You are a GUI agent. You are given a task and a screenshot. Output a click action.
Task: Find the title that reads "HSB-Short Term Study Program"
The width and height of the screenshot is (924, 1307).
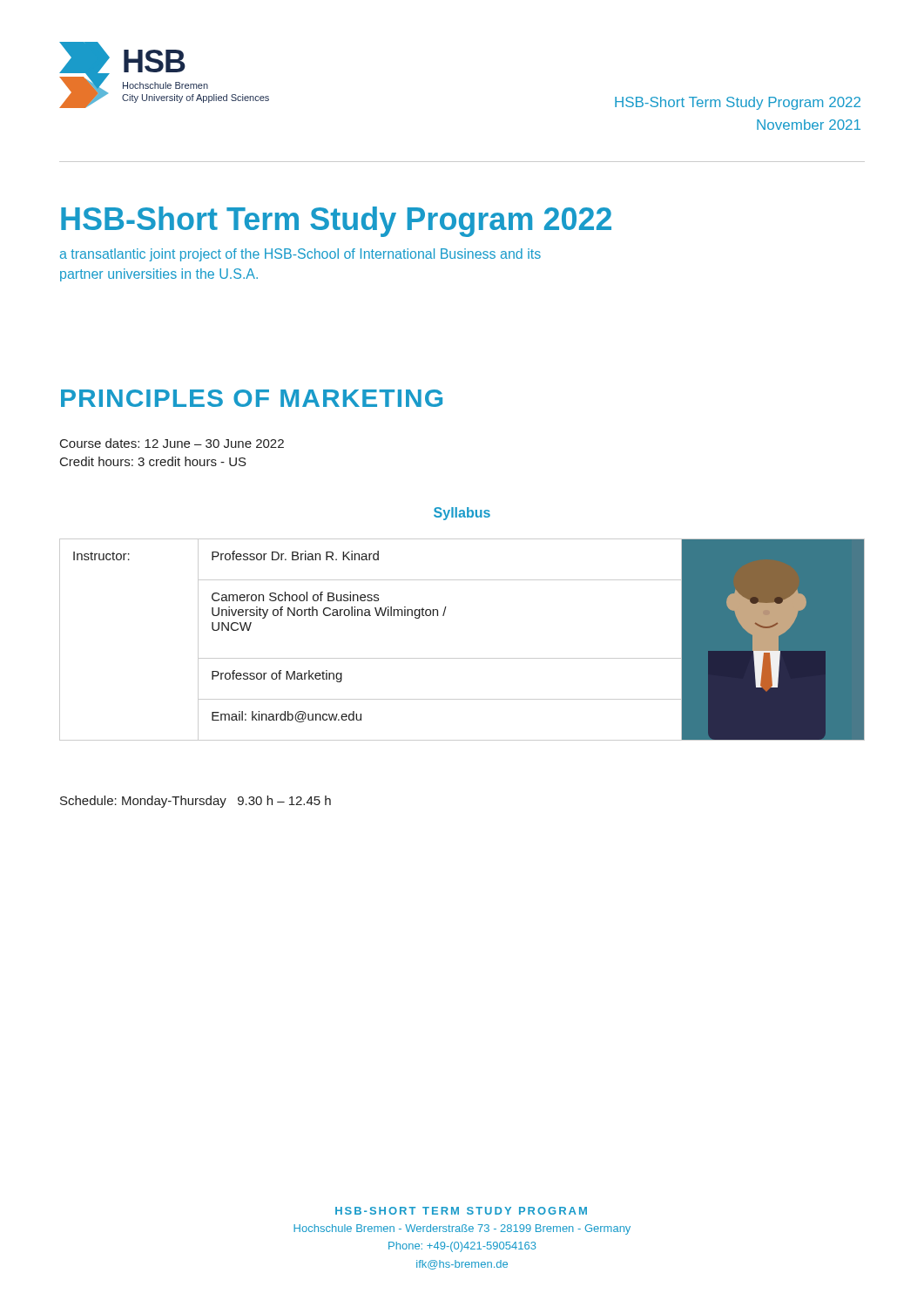pos(462,242)
